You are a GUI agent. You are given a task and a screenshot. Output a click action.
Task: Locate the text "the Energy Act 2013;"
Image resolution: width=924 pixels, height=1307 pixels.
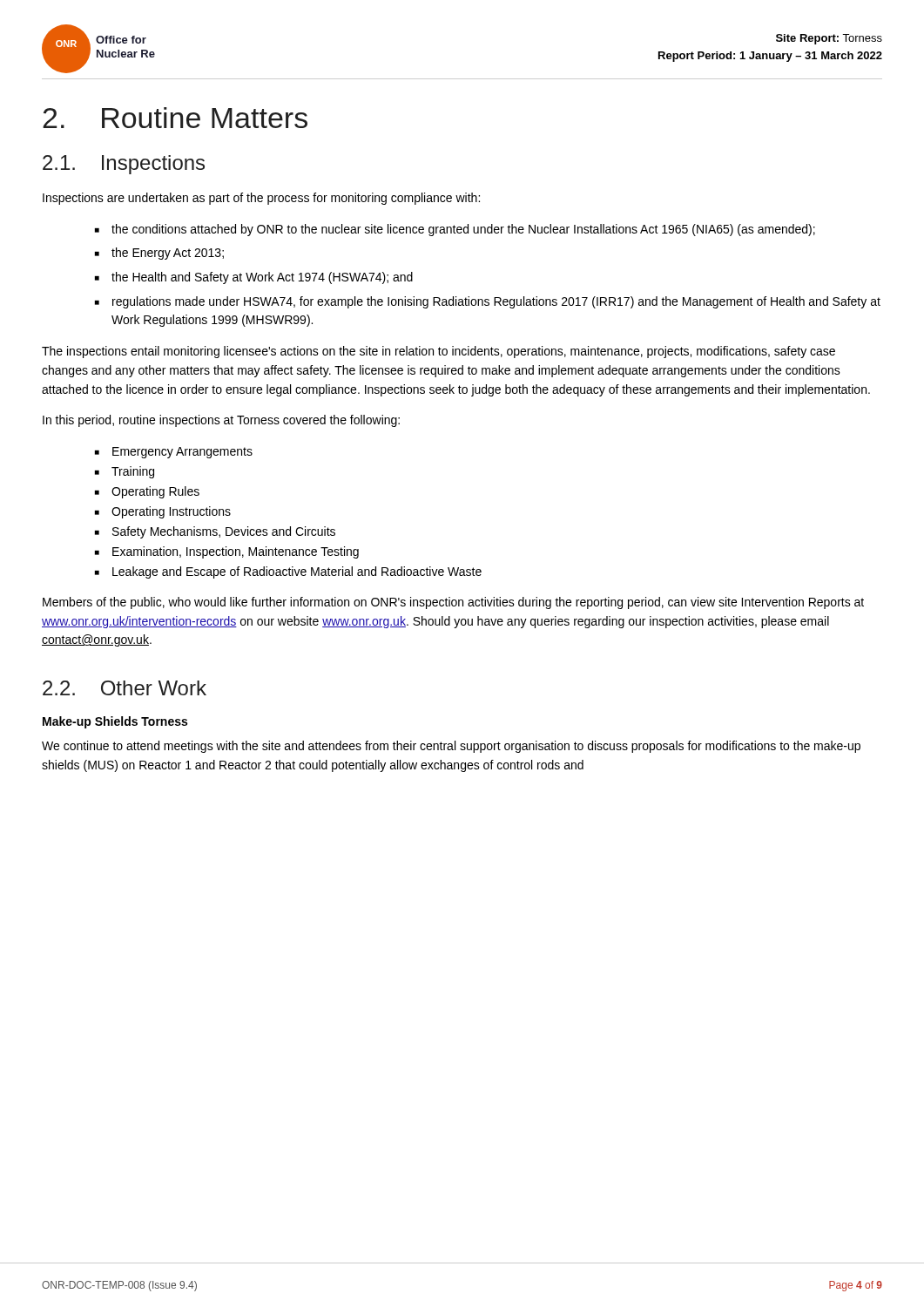coord(159,254)
